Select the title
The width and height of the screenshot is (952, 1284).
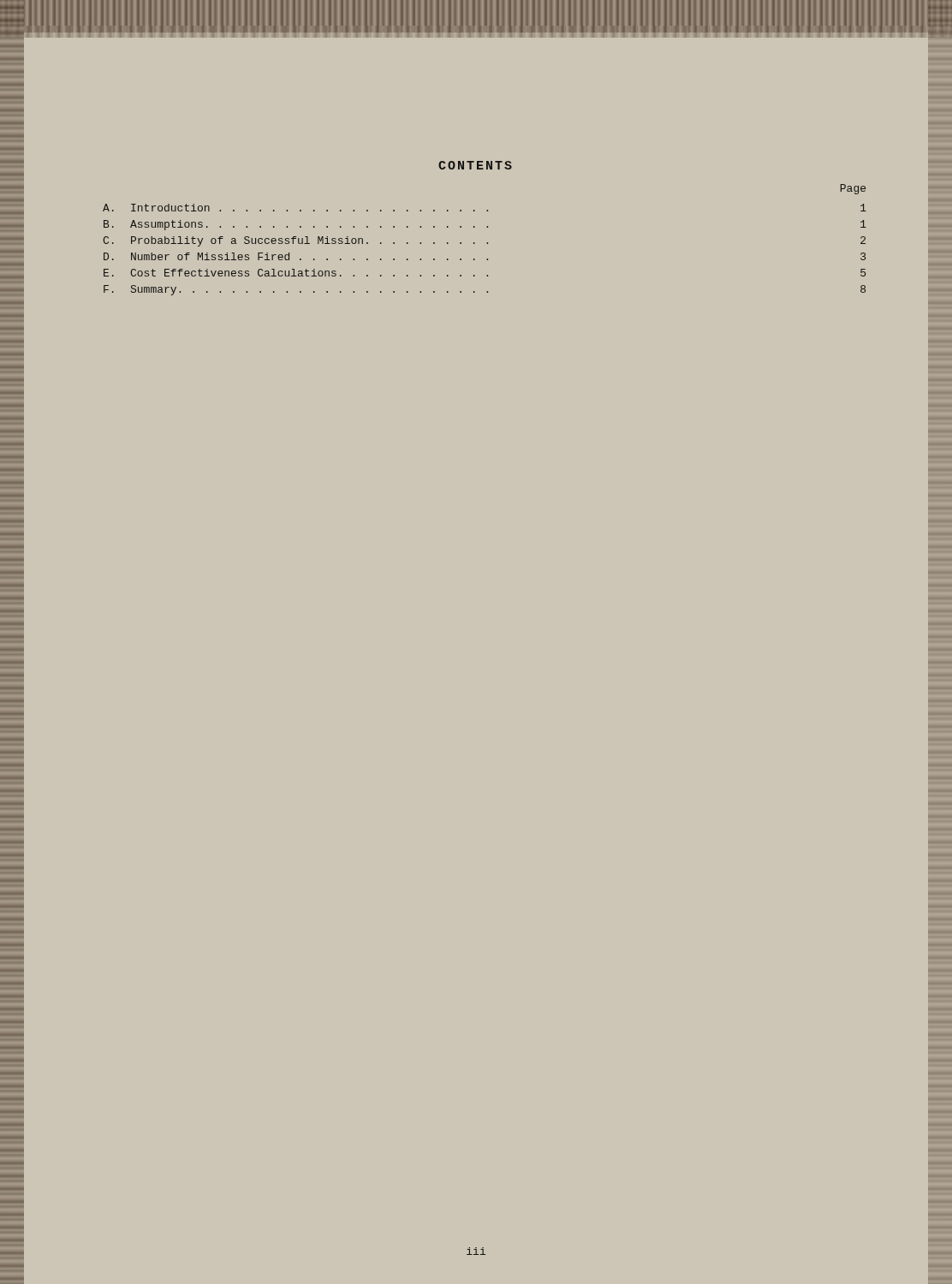click(x=476, y=166)
